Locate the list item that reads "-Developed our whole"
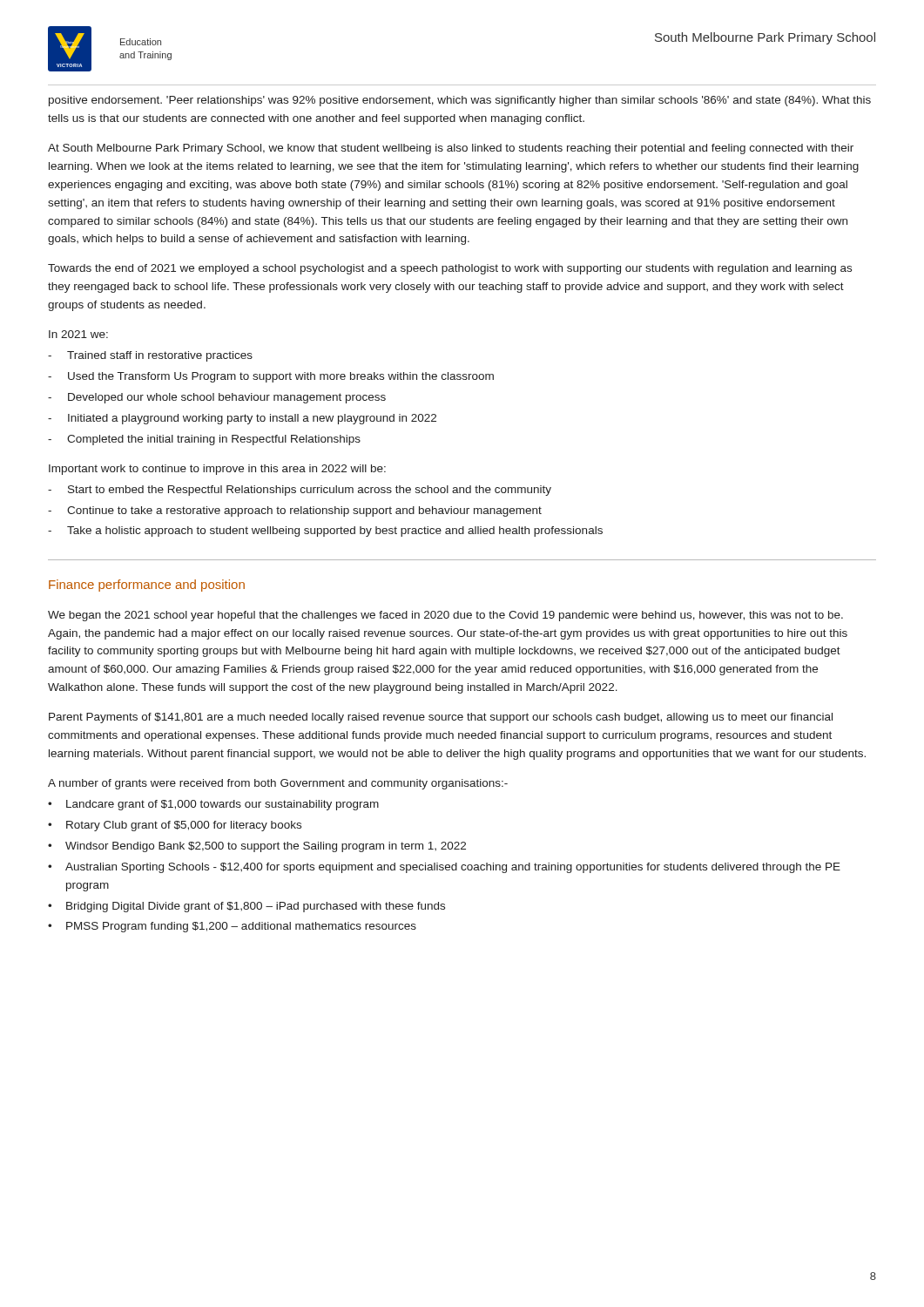Screen dimensions: 1307x924 217,398
